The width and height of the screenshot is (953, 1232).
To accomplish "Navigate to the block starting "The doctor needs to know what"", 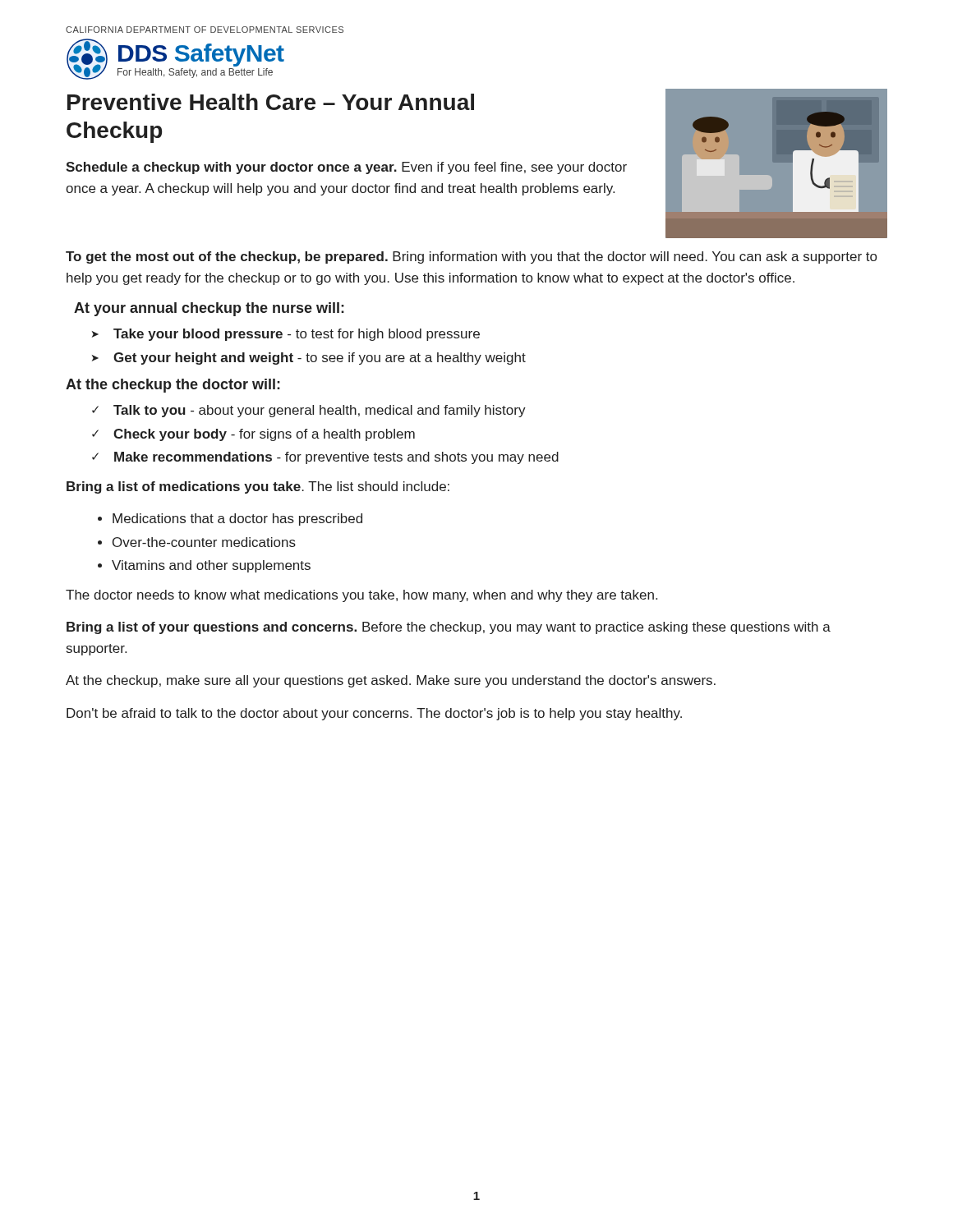I will point(362,595).
